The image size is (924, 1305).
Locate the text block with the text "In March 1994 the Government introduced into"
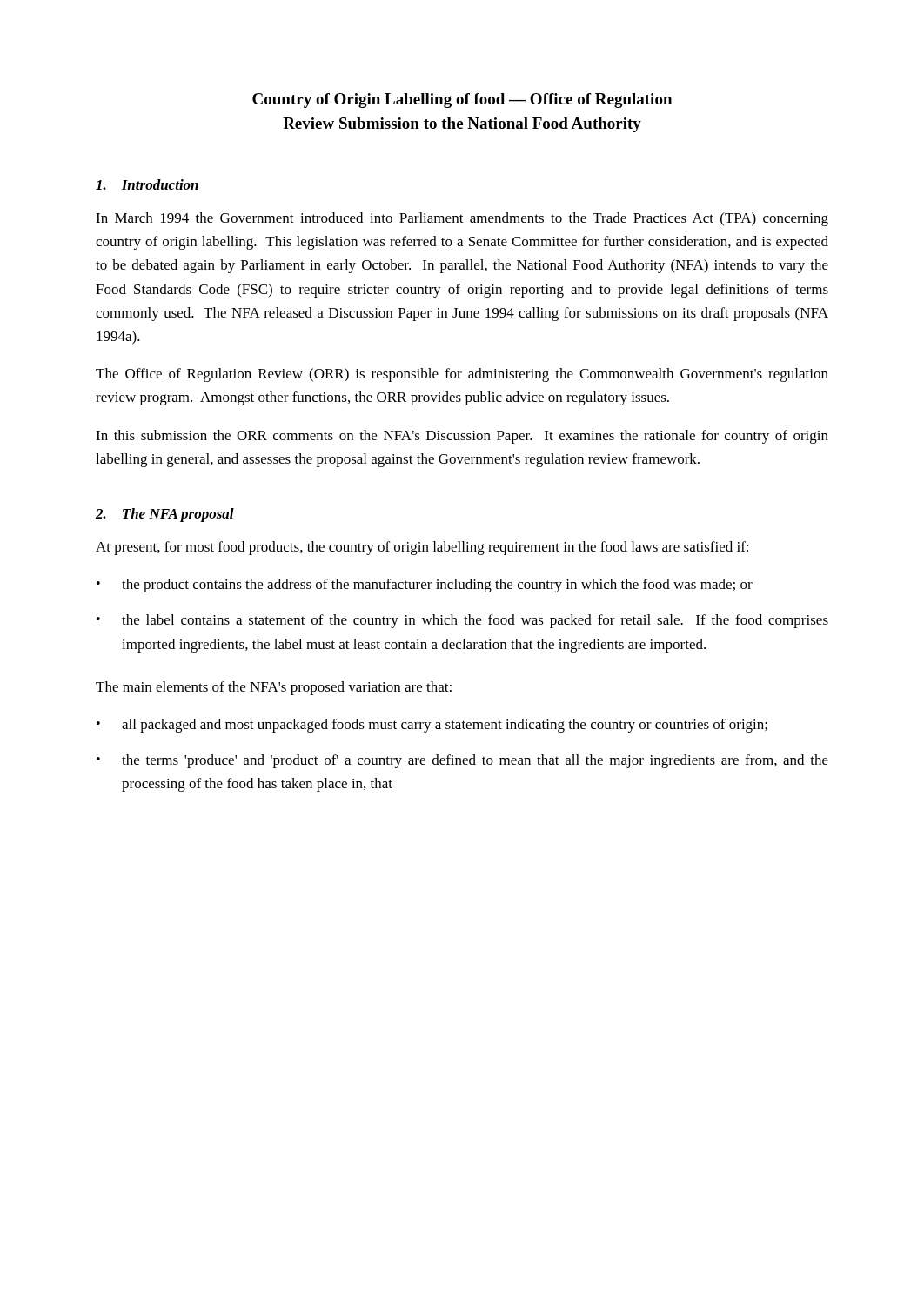pyautogui.click(x=462, y=277)
